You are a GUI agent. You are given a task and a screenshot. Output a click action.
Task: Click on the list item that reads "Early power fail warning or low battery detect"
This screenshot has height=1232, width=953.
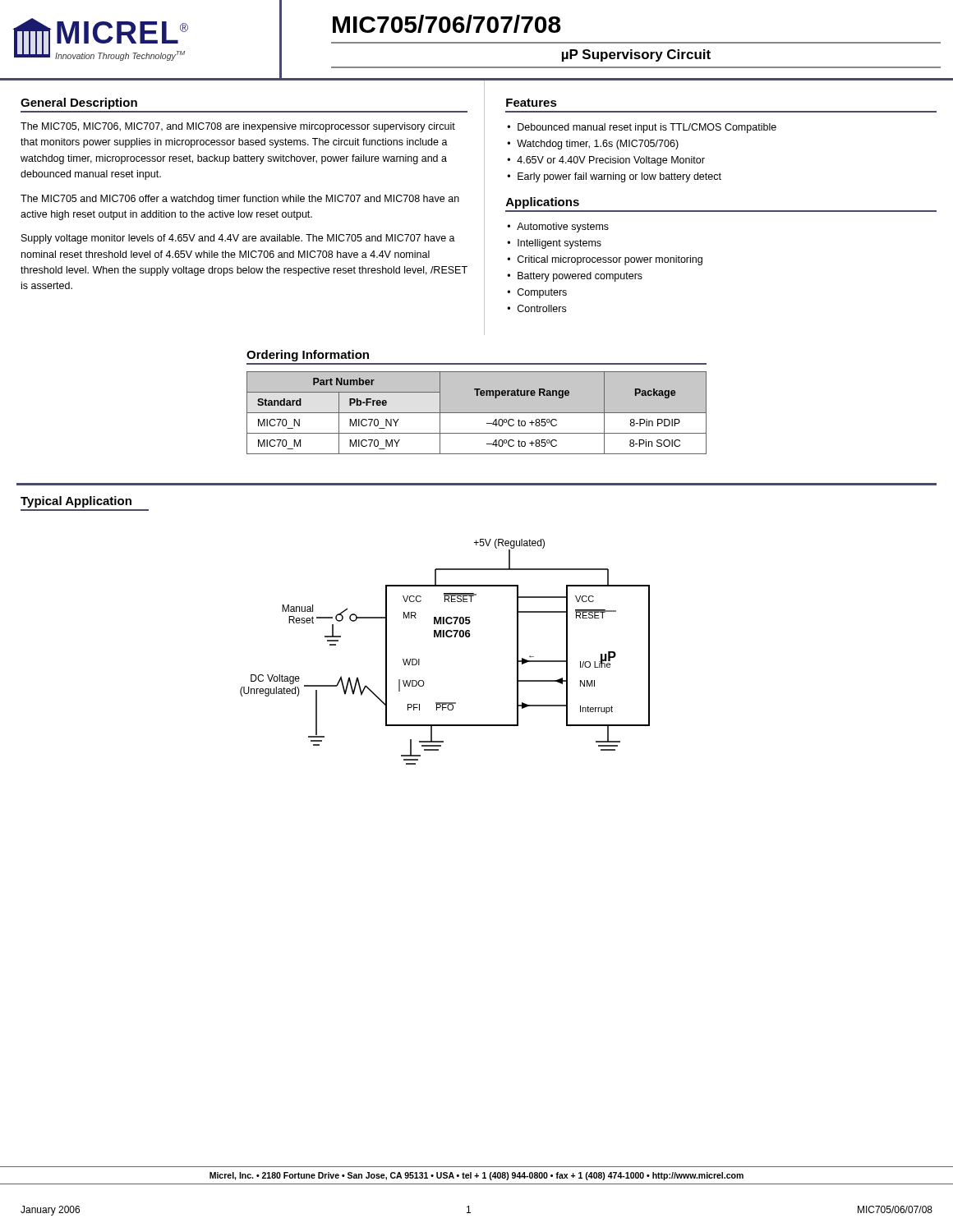[x=619, y=177]
